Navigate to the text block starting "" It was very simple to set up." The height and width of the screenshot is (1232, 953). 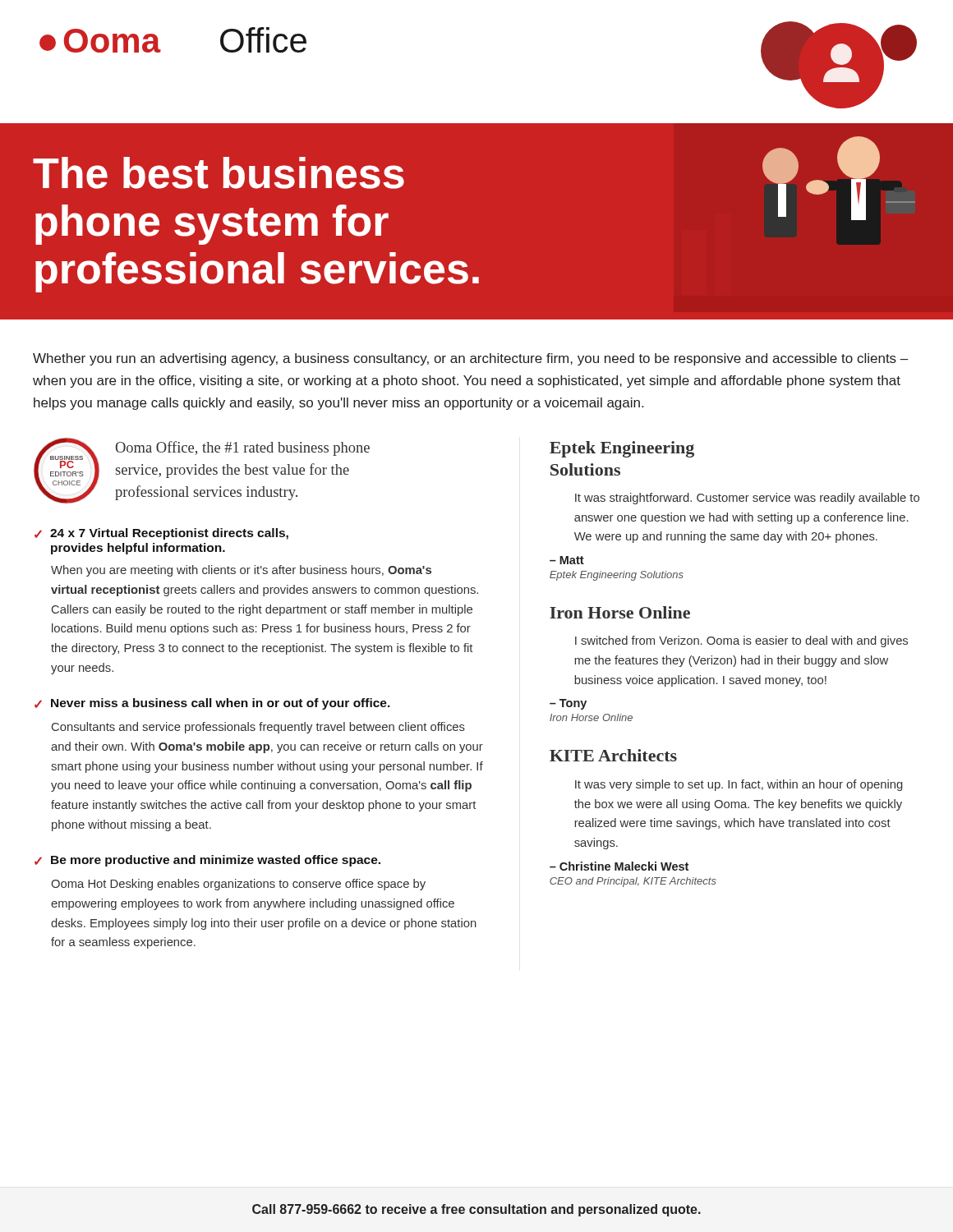[735, 831]
